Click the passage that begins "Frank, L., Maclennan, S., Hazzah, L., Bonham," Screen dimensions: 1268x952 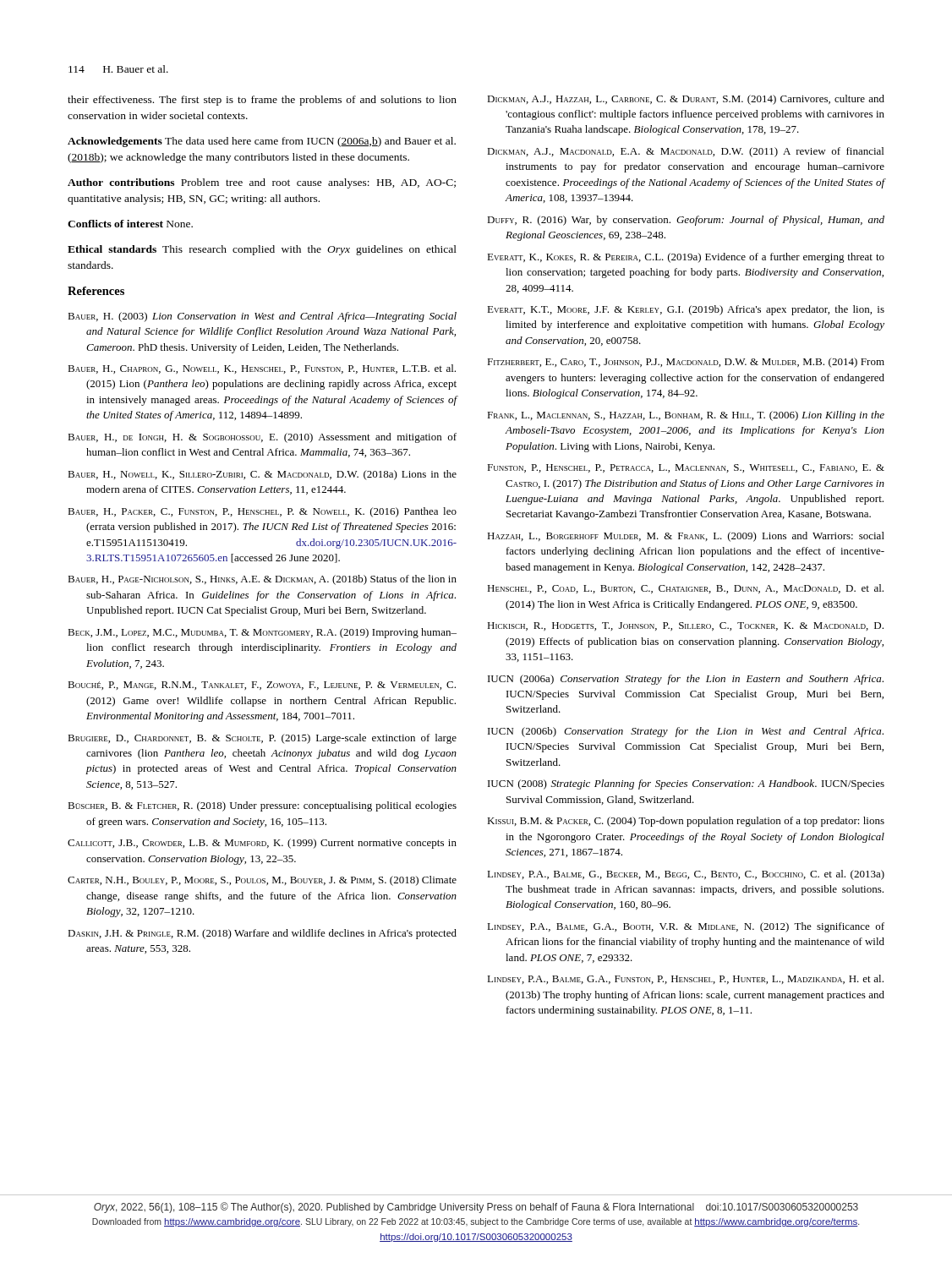[x=686, y=430]
